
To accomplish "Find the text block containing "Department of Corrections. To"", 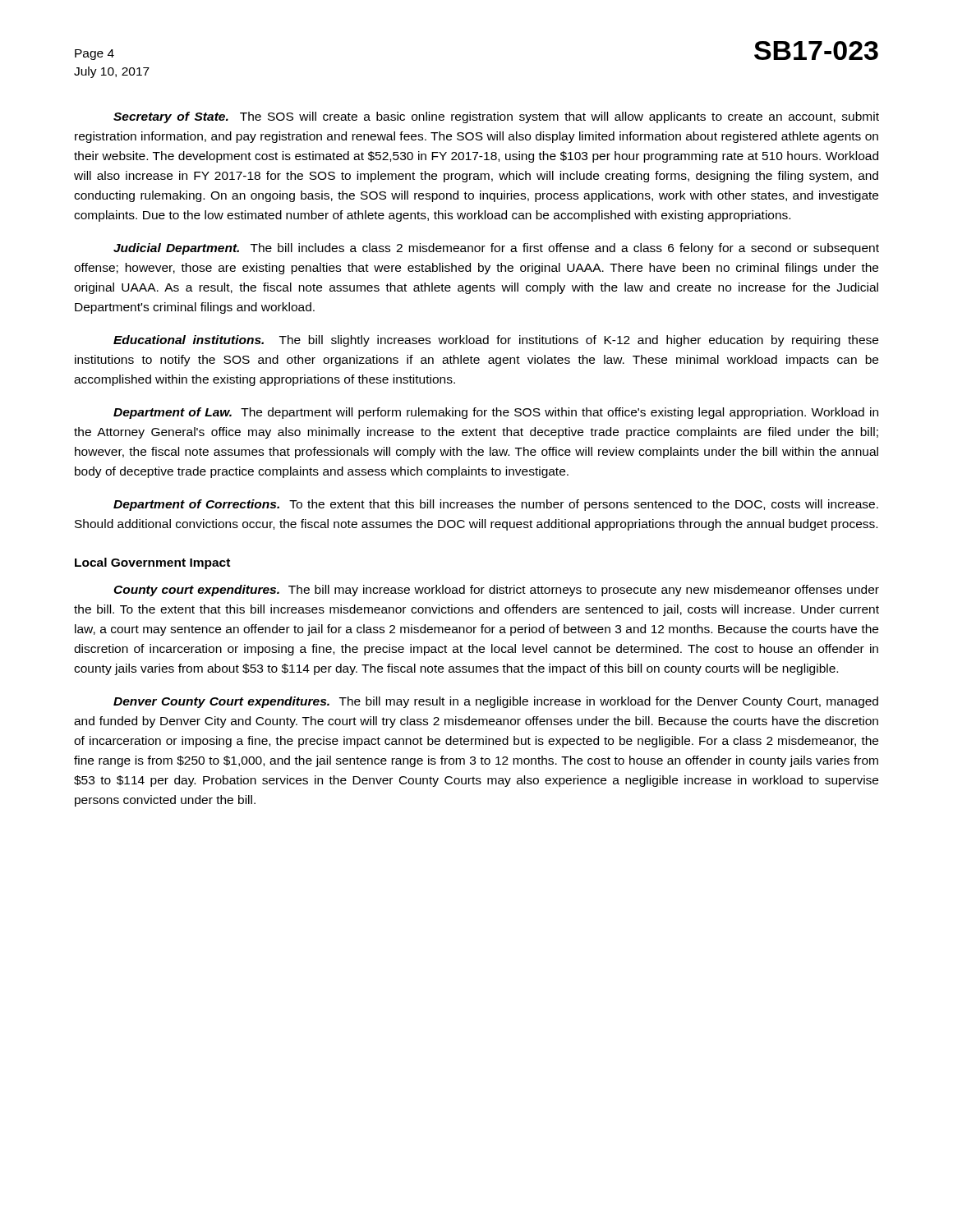I will (x=476, y=514).
